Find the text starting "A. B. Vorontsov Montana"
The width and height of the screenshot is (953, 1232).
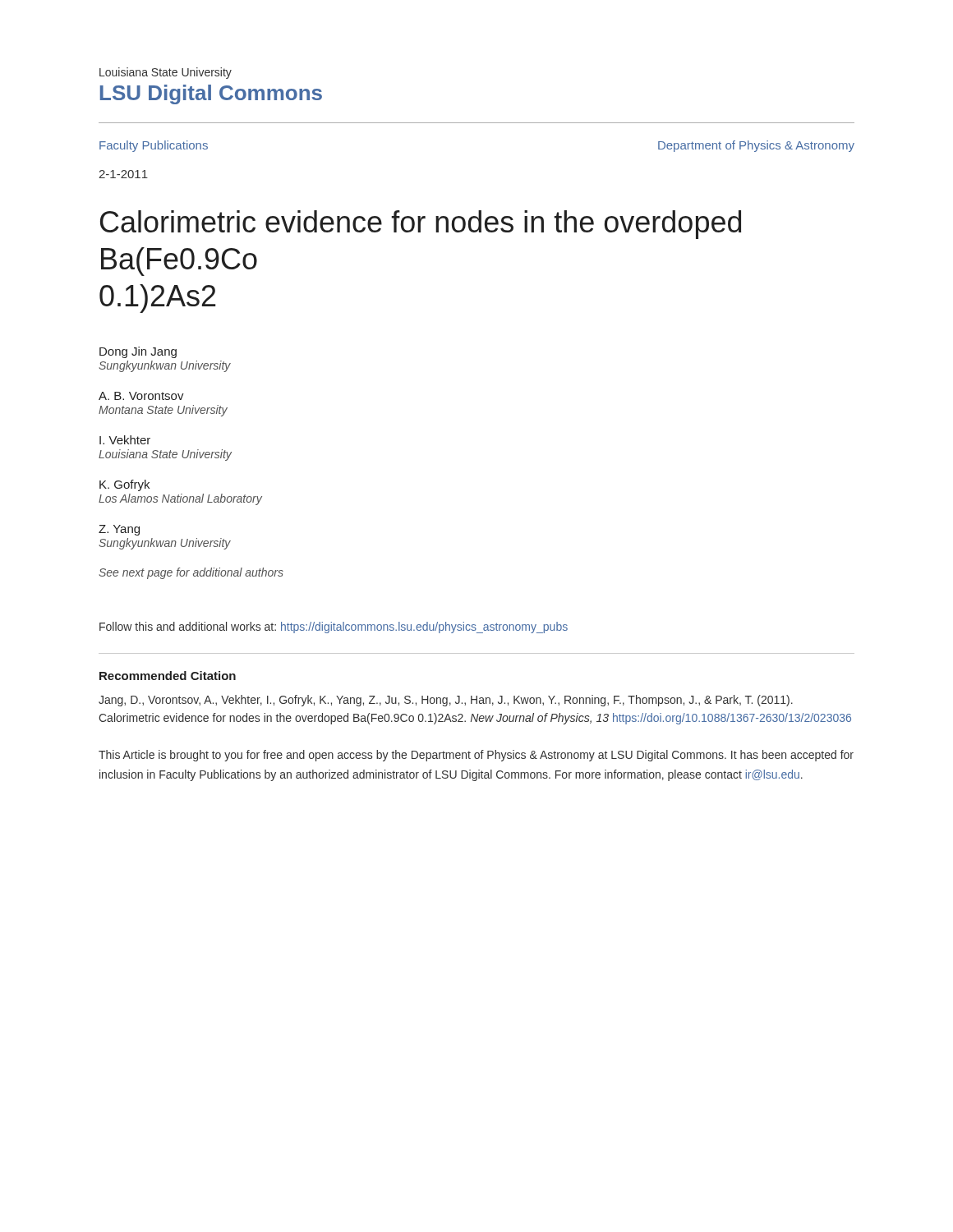[x=141, y=396]
